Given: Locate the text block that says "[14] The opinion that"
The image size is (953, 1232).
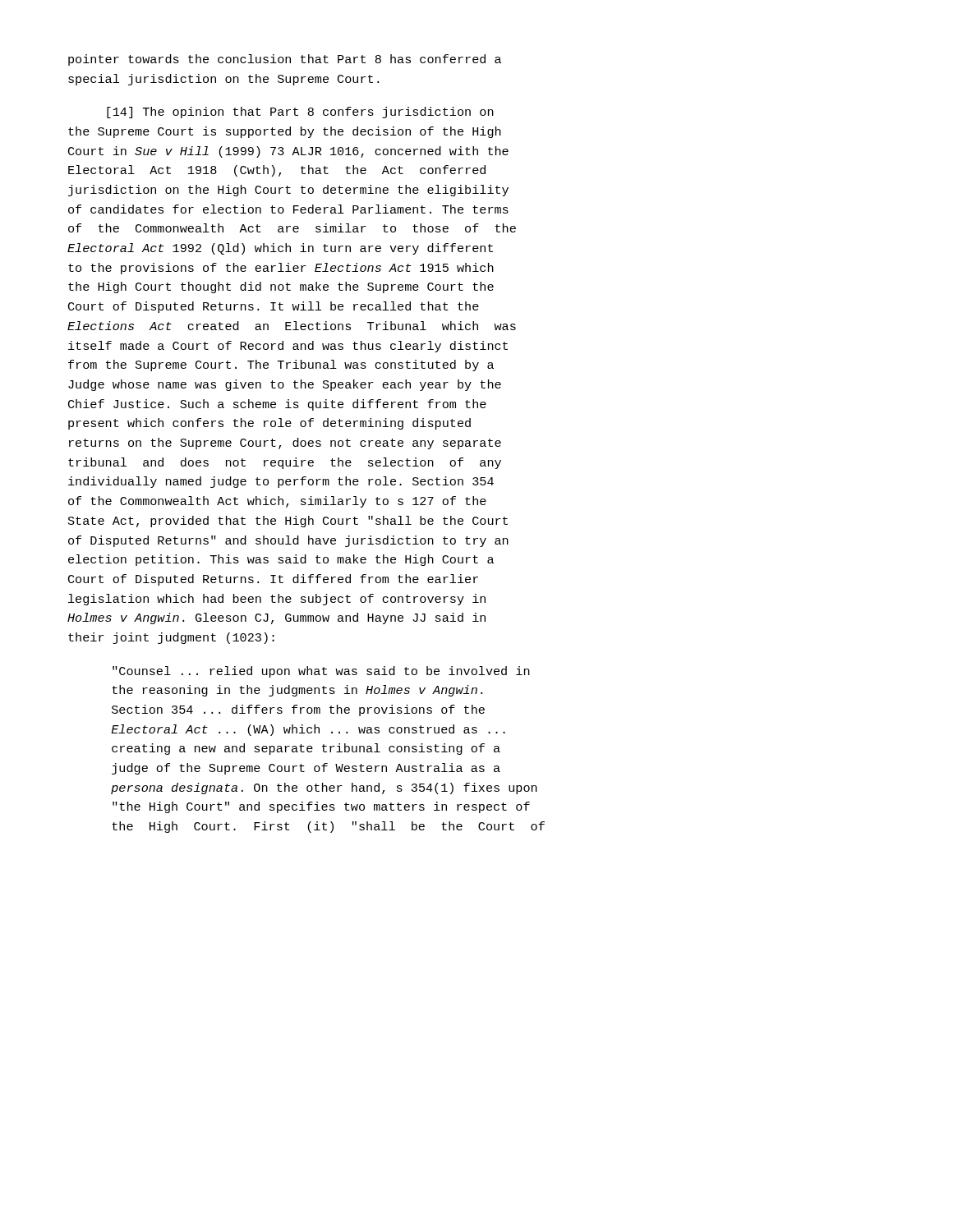Looking at the screenshot, I should pos(292,375).
